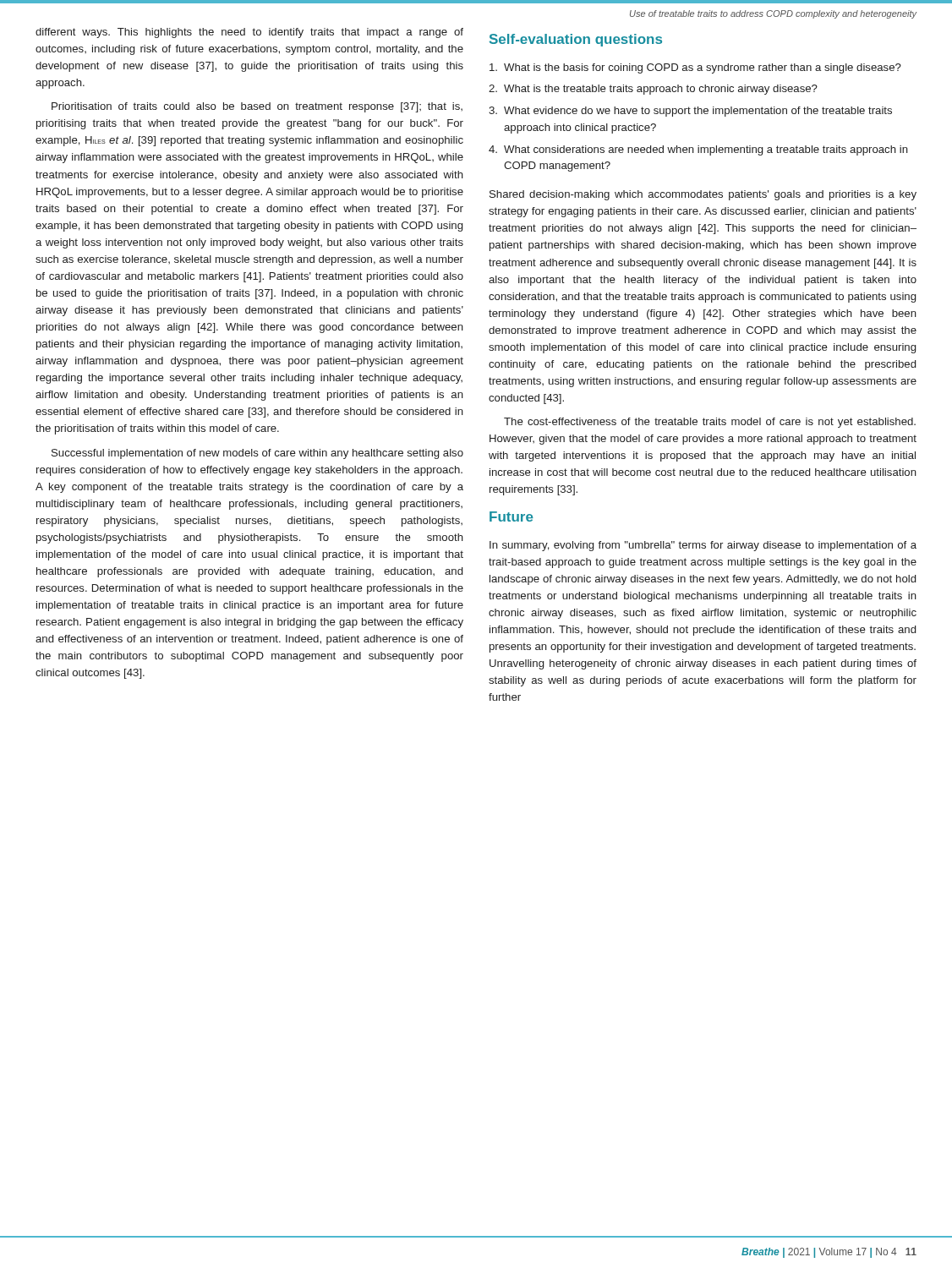Click the passage that begins "4. What considerations"
The height and width of the screenshot is (1268, 952).
pos(703,158)
